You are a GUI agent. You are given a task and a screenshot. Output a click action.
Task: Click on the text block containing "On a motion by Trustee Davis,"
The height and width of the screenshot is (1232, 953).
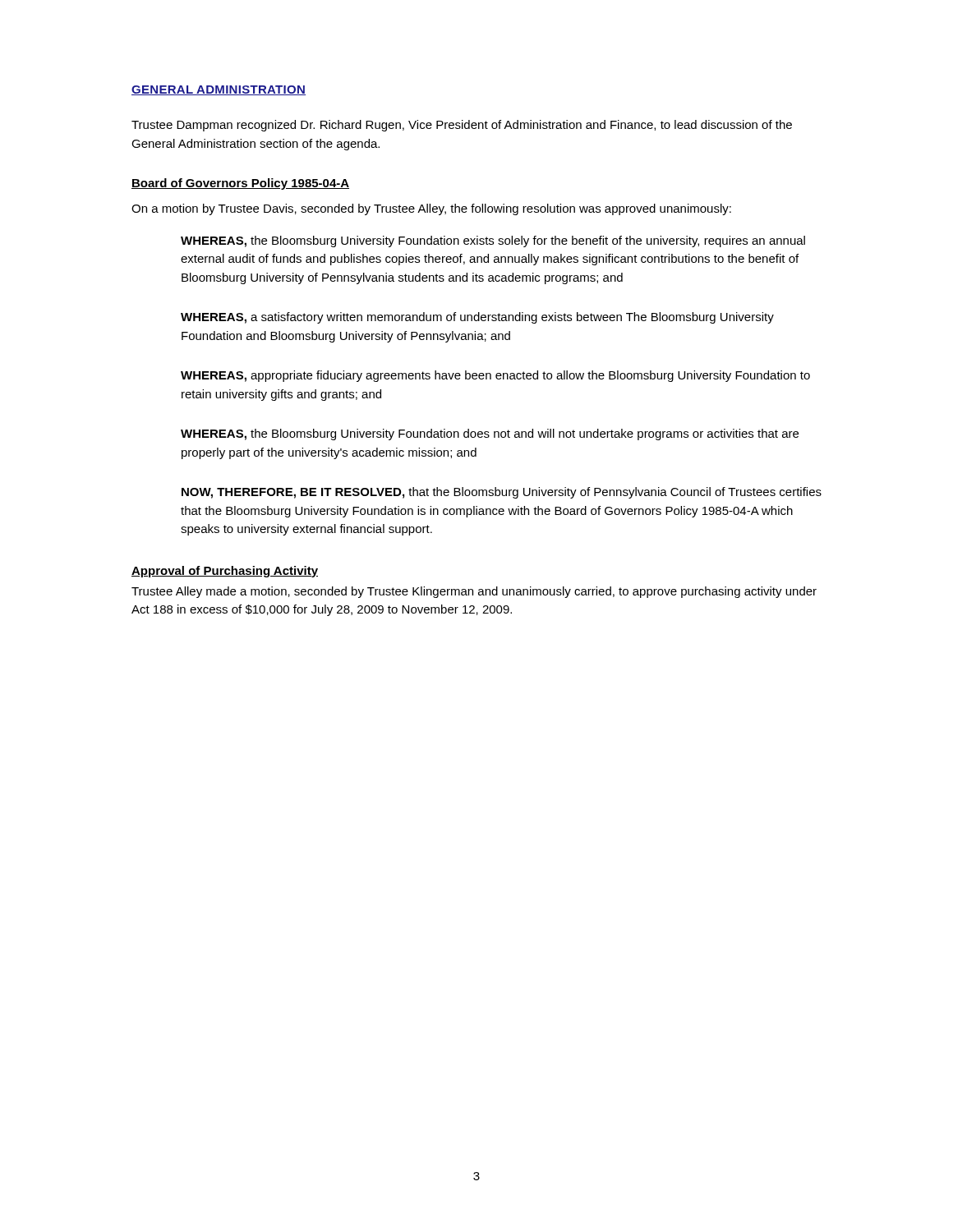click(x=432, y=208)
